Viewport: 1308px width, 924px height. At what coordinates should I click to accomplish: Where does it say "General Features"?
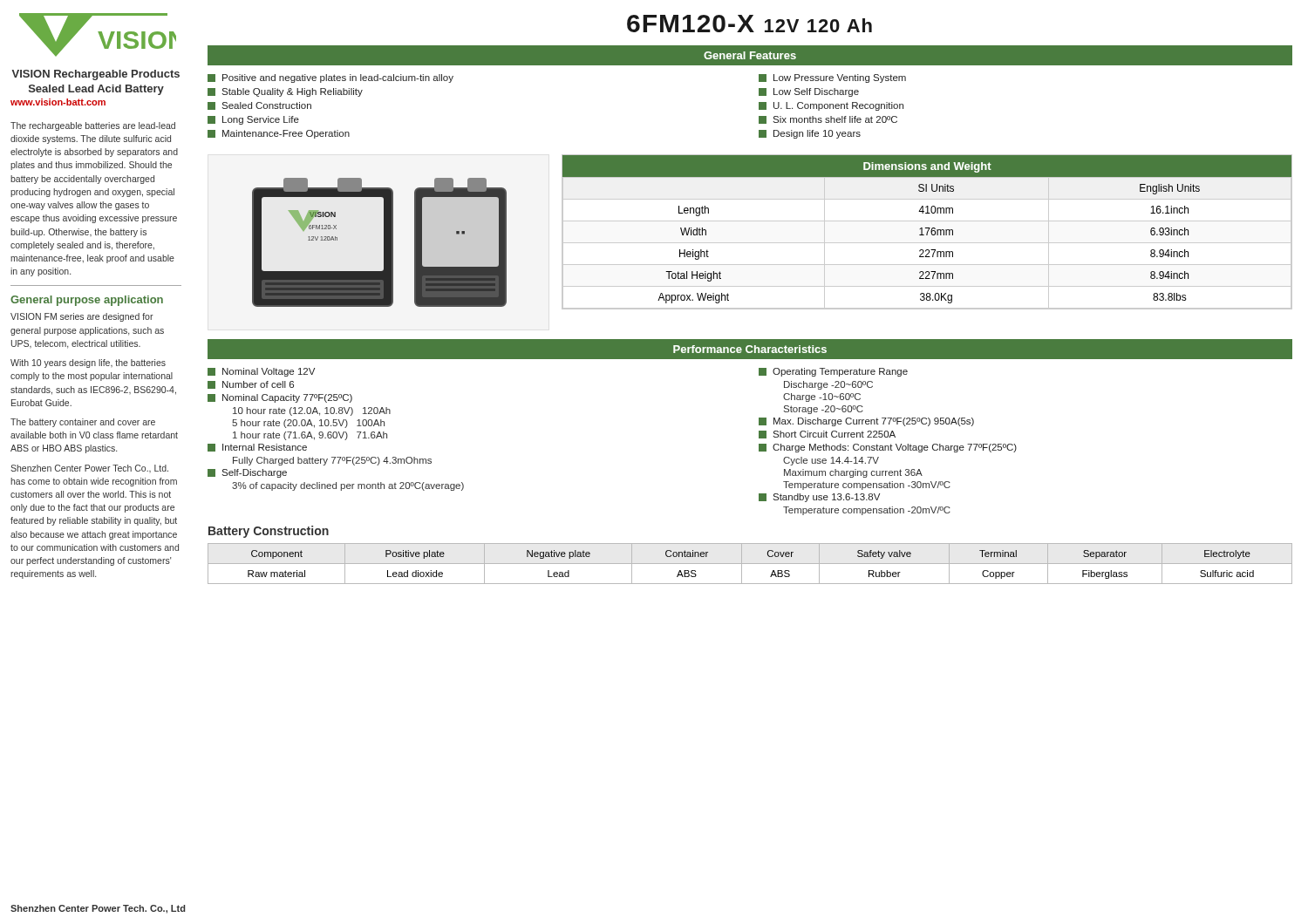point(750,55)
